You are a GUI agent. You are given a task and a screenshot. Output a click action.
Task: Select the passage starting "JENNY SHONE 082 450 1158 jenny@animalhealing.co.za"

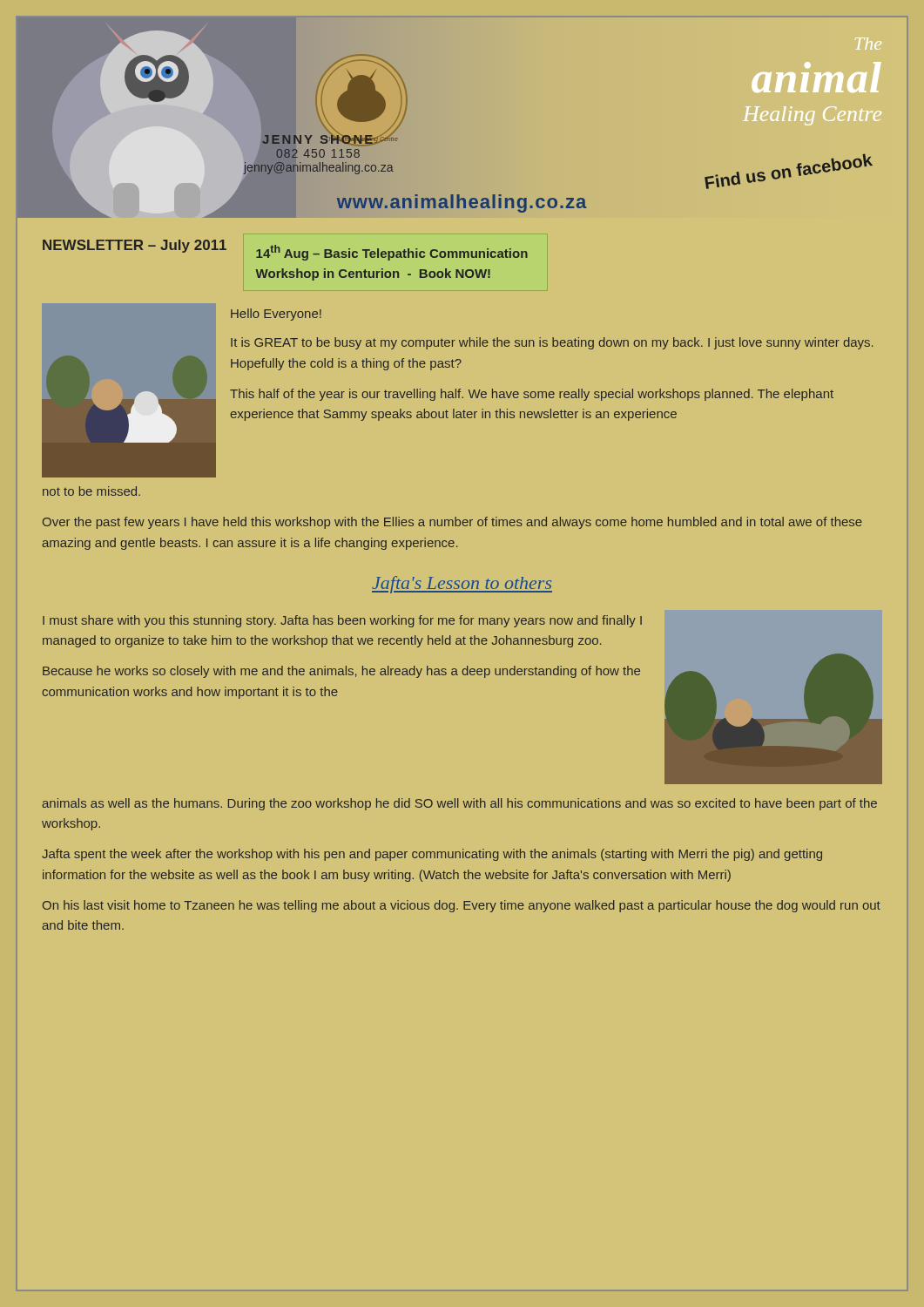point(319,153)
